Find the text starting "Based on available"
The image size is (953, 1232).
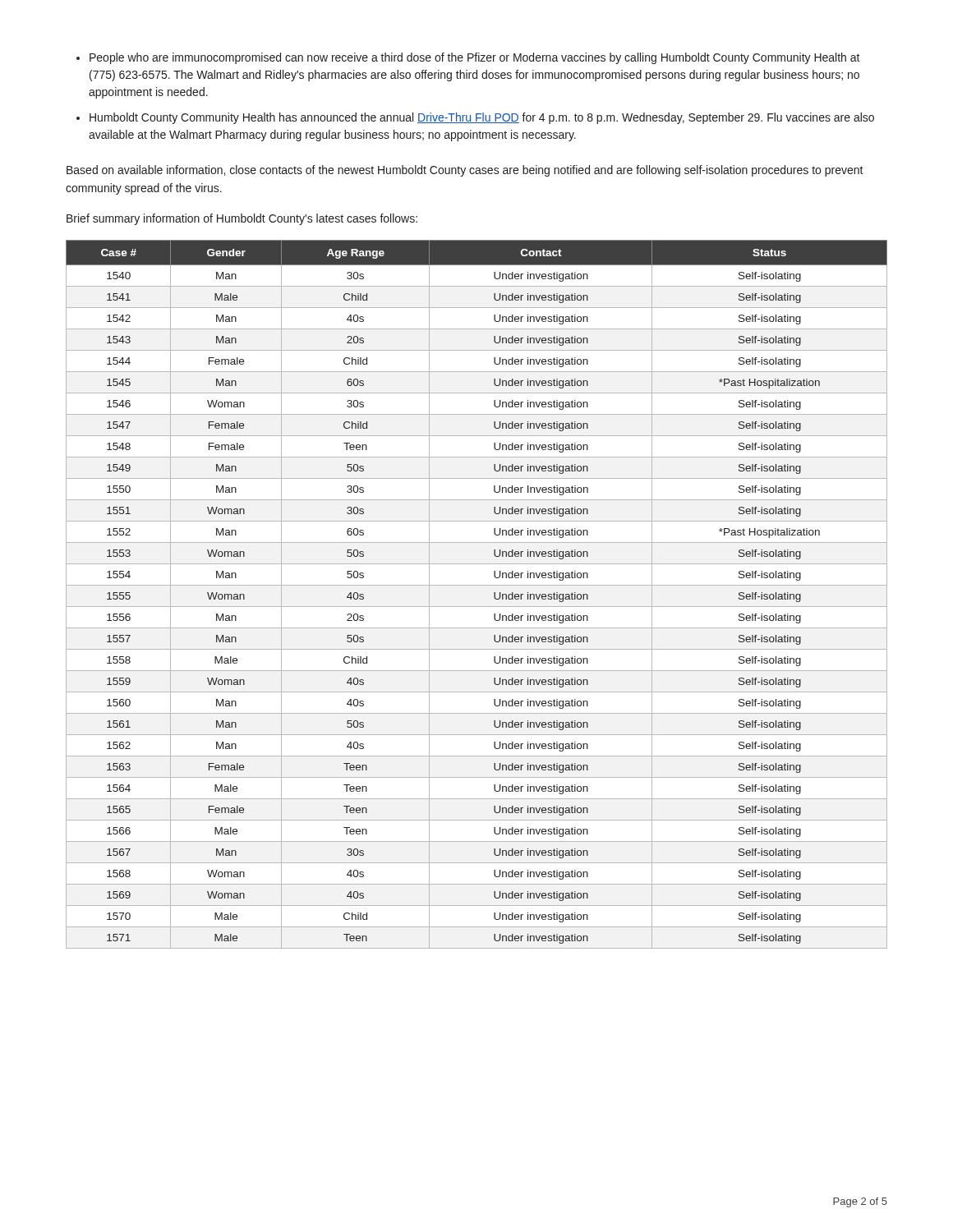[x=464, y=179]
